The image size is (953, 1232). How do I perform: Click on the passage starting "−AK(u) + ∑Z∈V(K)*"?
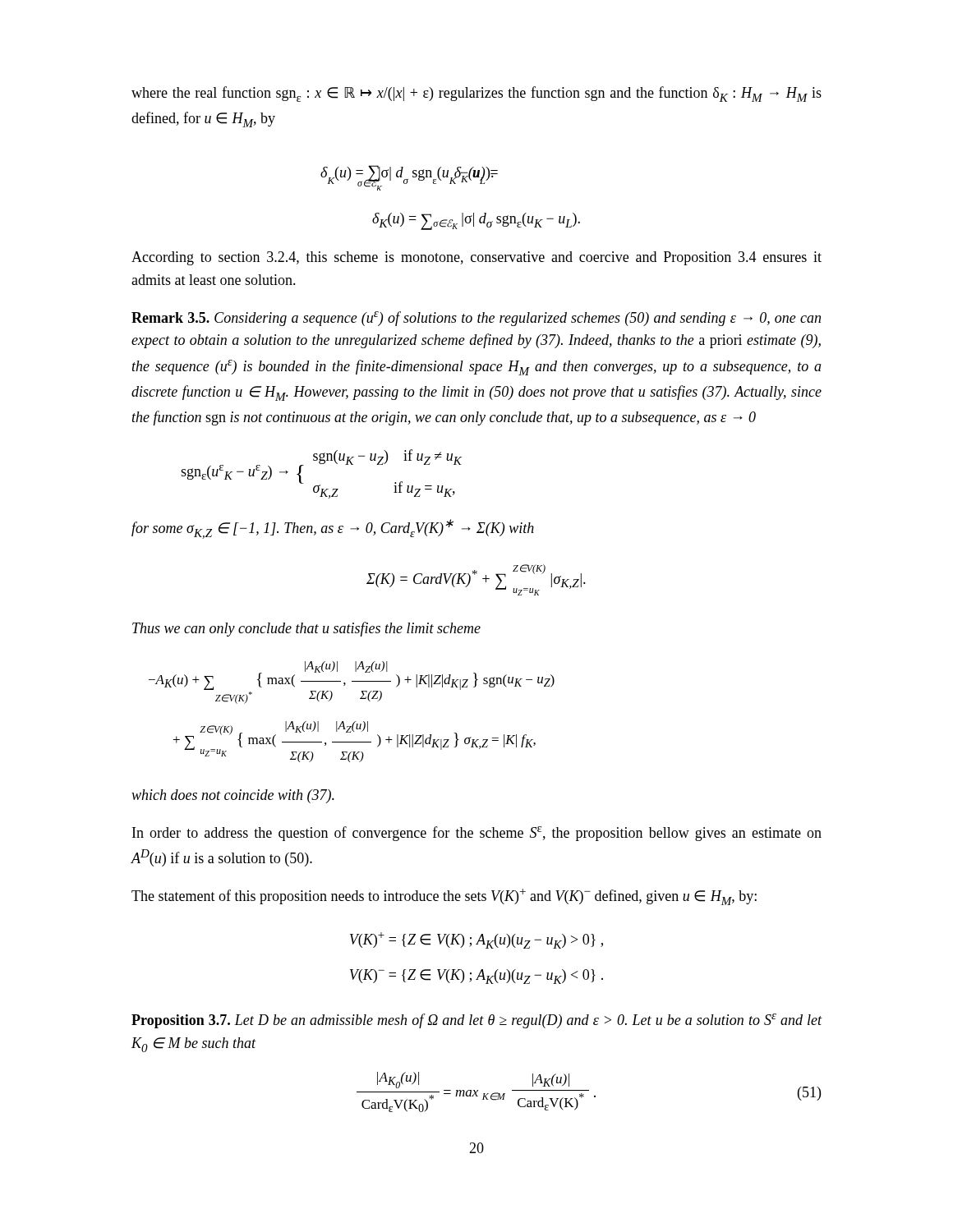(x=485, y=711)
